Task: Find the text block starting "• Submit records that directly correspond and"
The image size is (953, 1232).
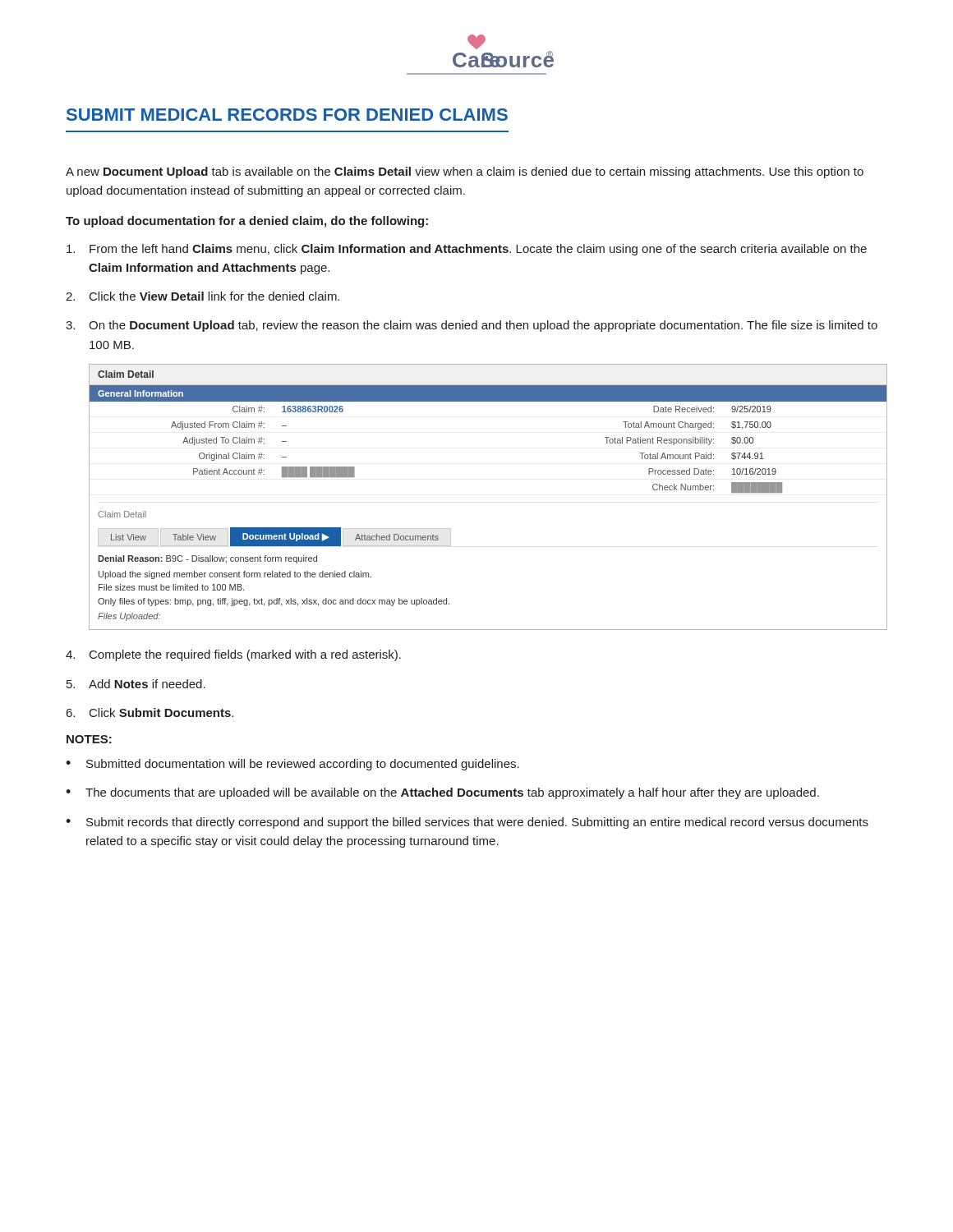Action: 476,831
